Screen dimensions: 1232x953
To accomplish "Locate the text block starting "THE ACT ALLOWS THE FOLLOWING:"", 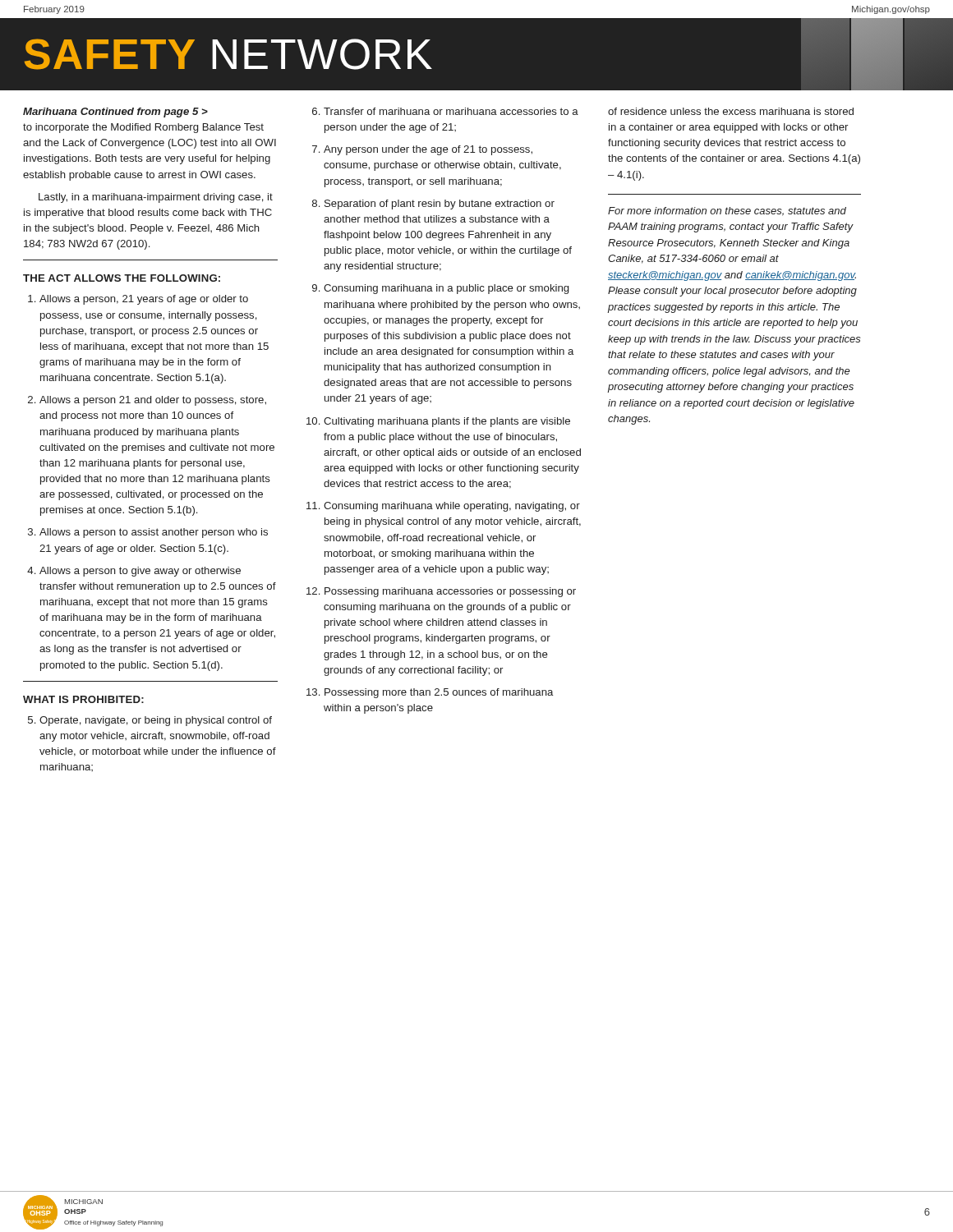I will click(x=122, y=278).
